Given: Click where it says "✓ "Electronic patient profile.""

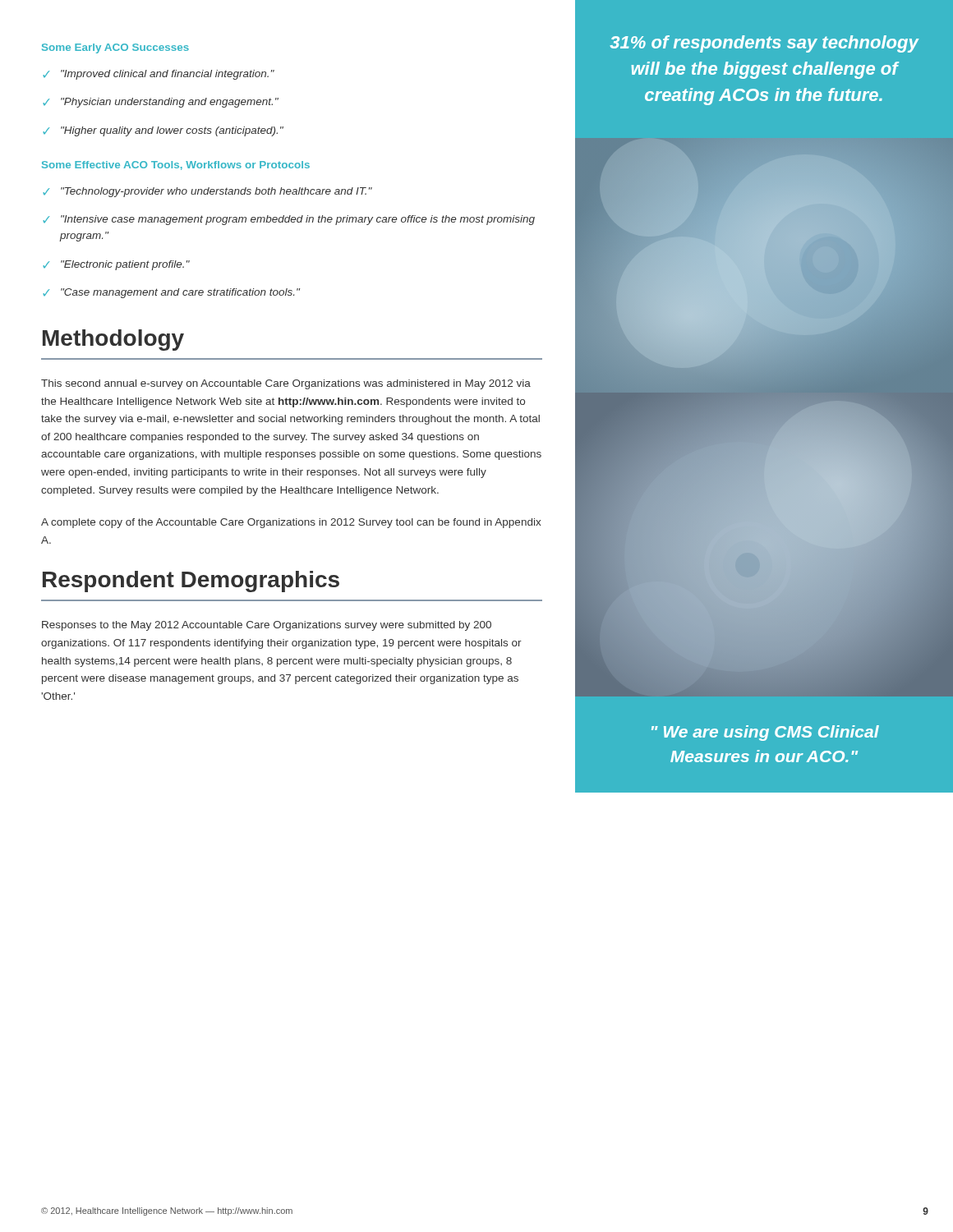Looking at the screenshot, I should (x=115, y=264).
